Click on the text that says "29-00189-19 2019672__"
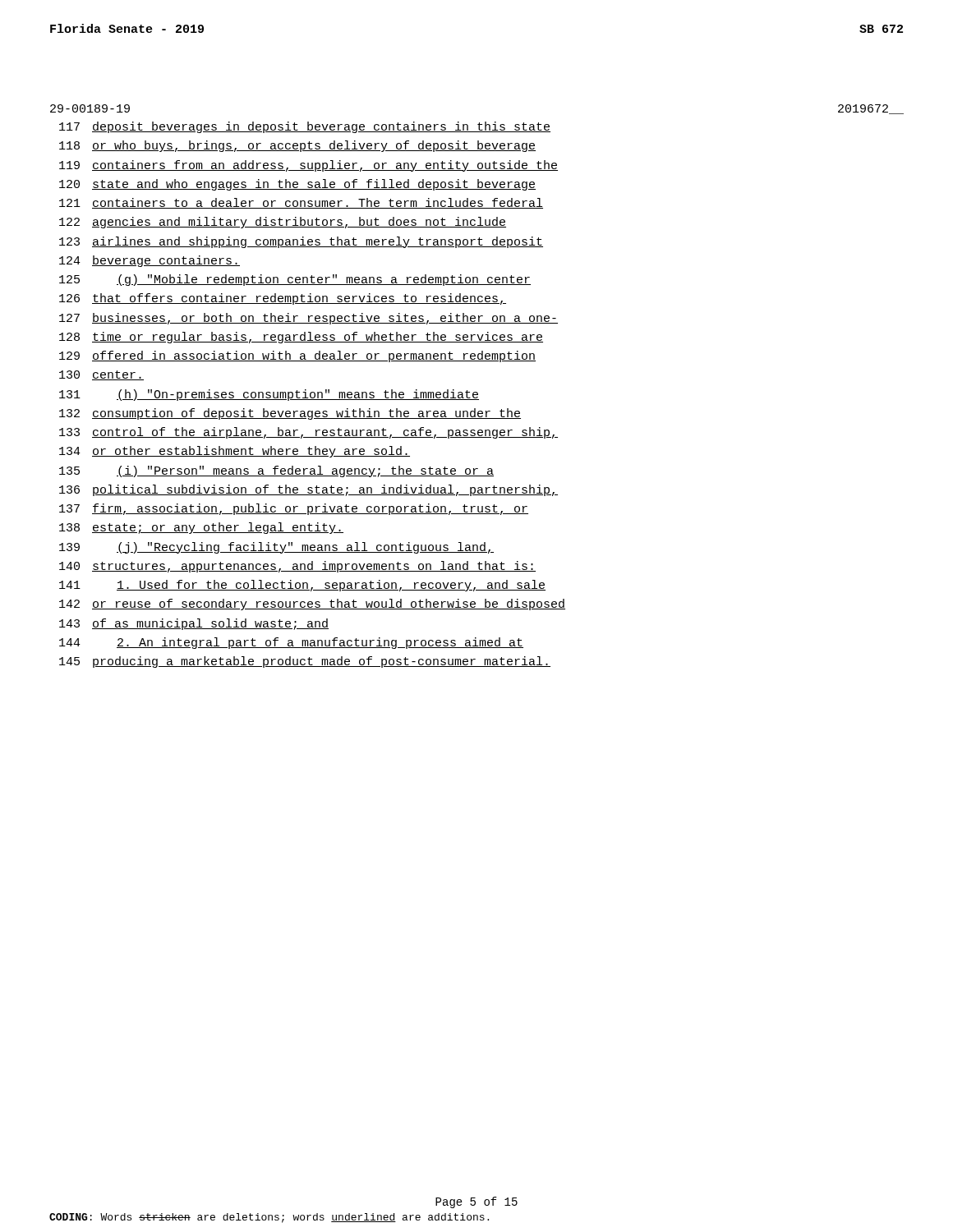The image size is (953, 1232). click(x=90, y=109)
